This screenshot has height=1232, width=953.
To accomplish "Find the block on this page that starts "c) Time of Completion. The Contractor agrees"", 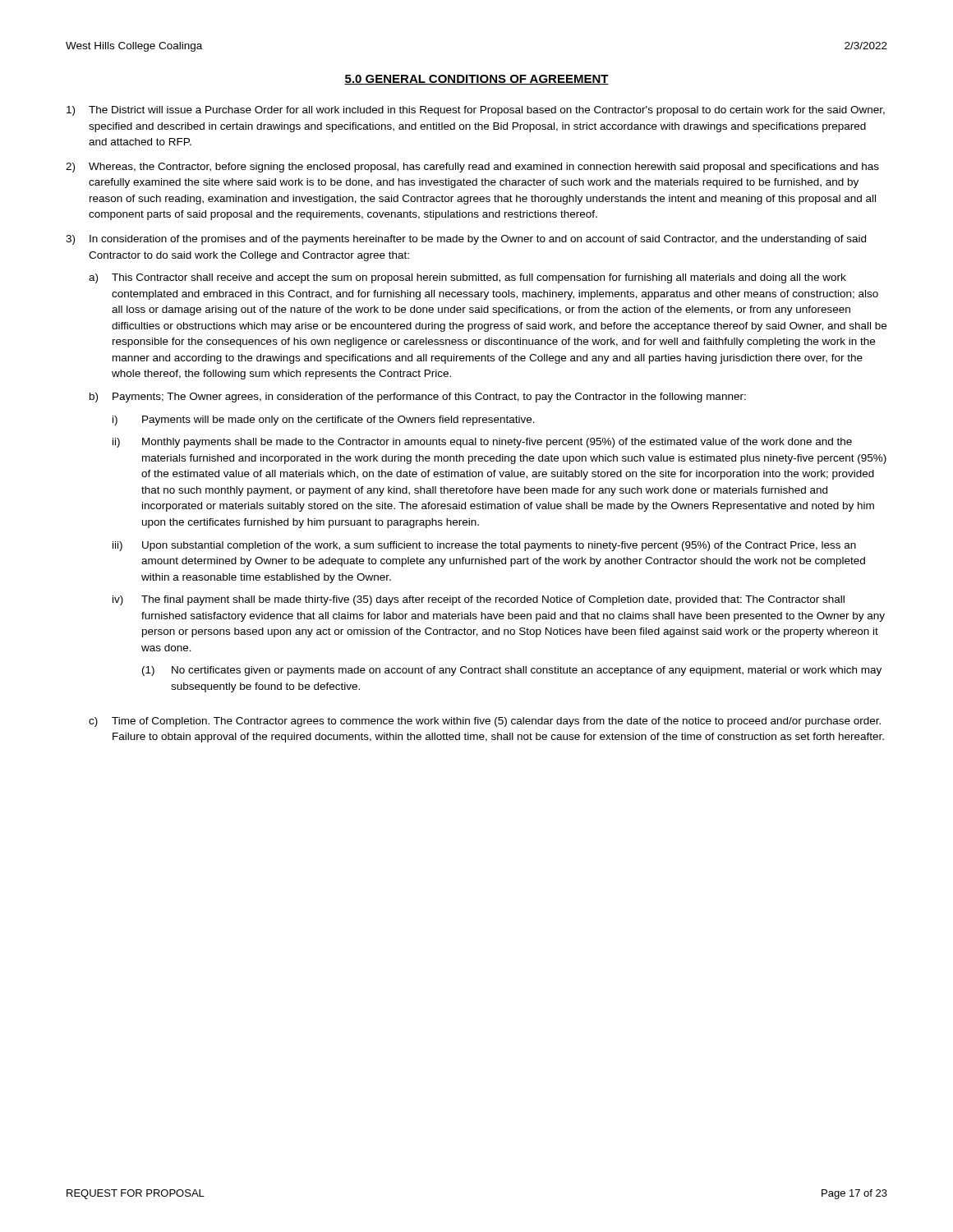I will (488, 729).
